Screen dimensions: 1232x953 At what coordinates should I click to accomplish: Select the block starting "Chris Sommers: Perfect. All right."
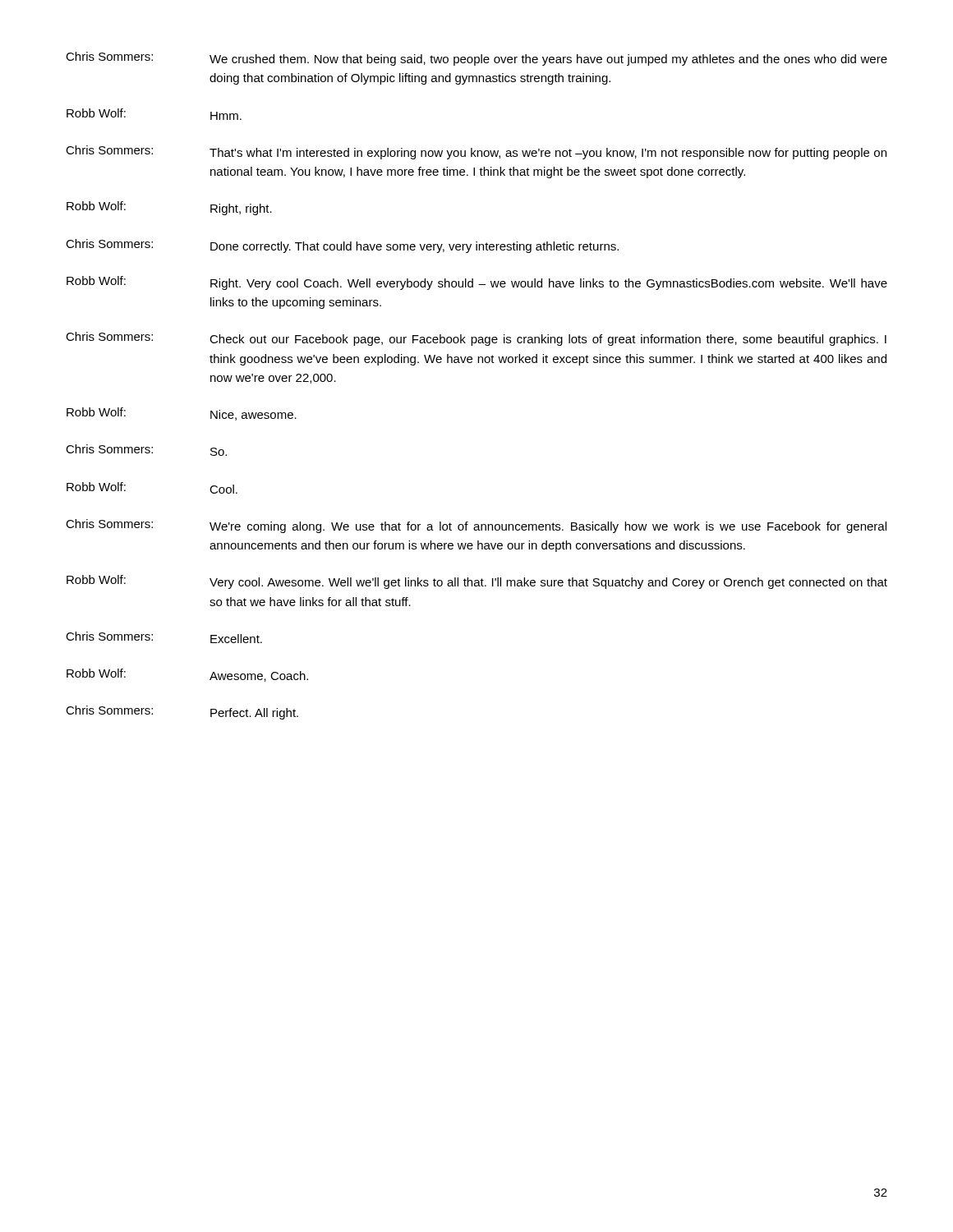(108, 713)
